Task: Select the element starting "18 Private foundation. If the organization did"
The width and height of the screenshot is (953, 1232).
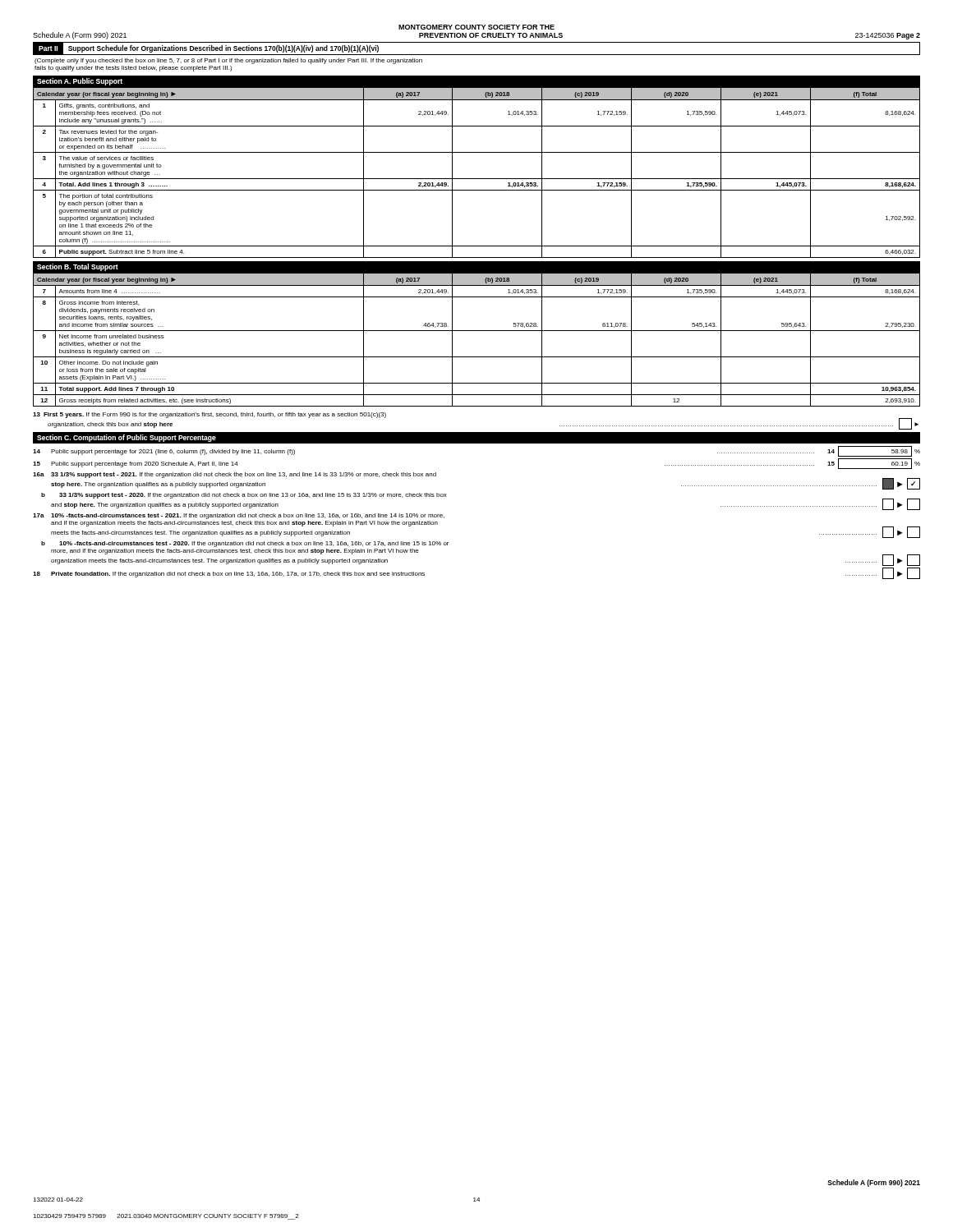Action: [292, 573]
